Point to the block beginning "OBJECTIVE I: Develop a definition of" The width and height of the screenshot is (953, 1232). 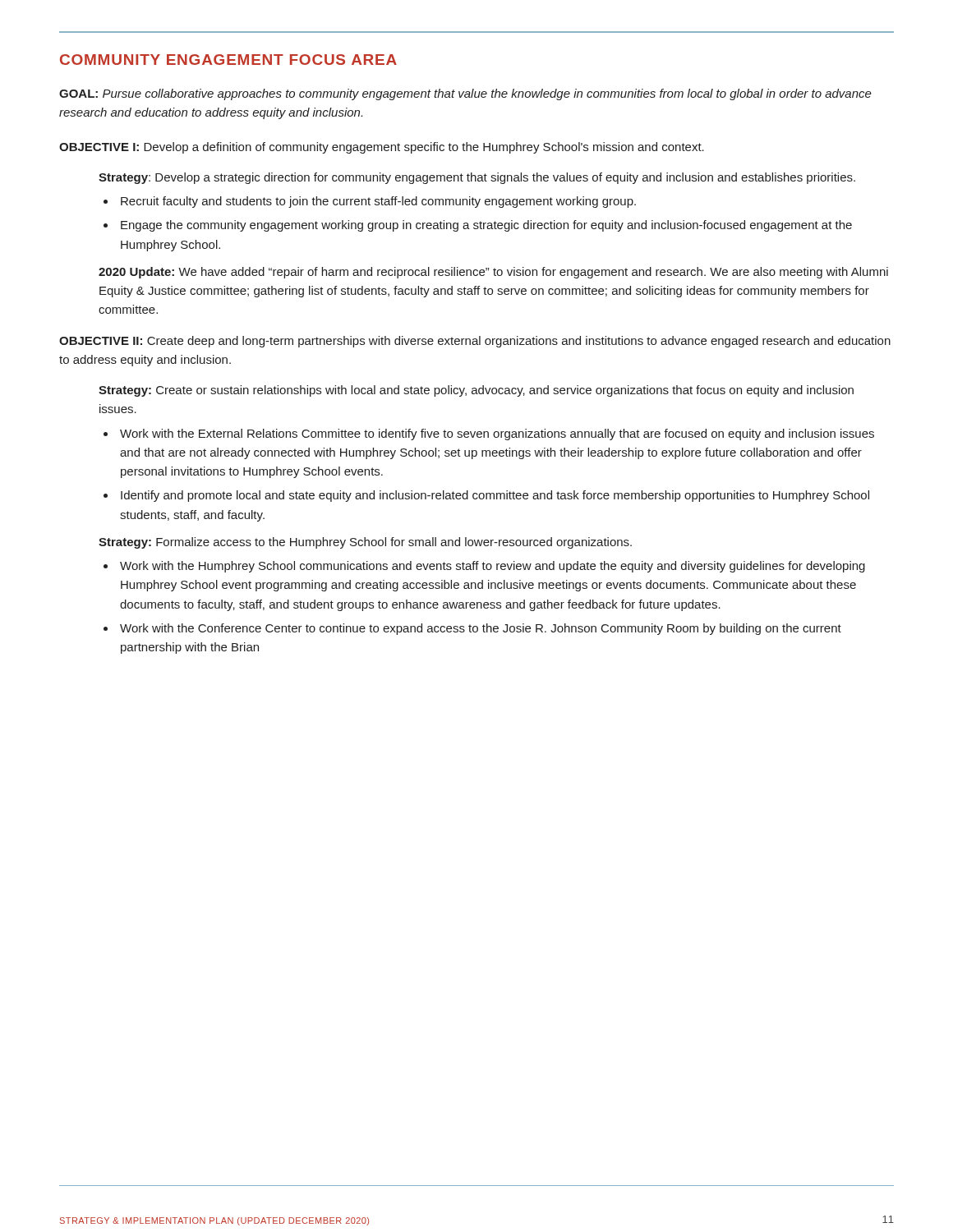tap(382, 146)
